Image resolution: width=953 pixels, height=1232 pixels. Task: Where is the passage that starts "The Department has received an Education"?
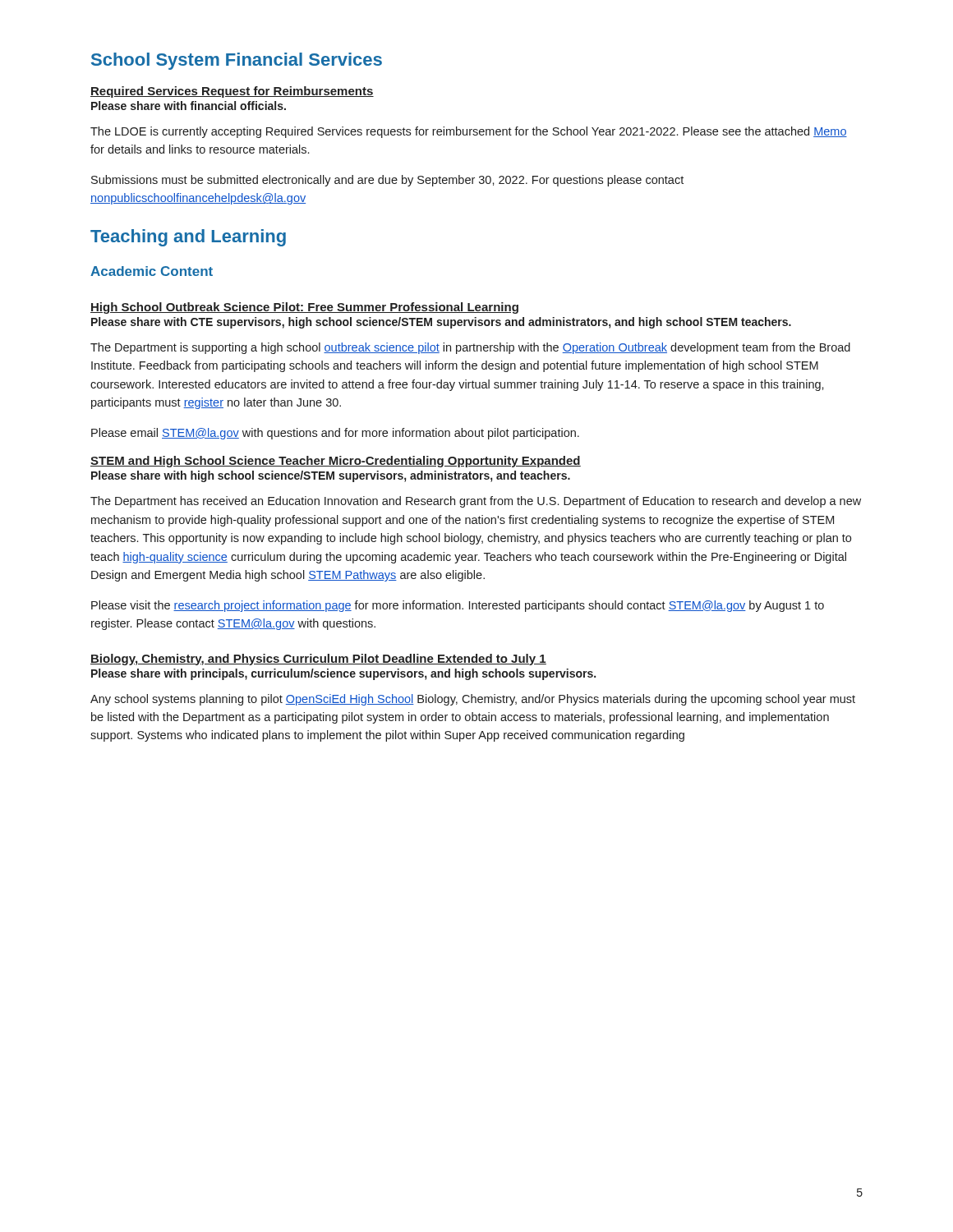tap(476, 538)
